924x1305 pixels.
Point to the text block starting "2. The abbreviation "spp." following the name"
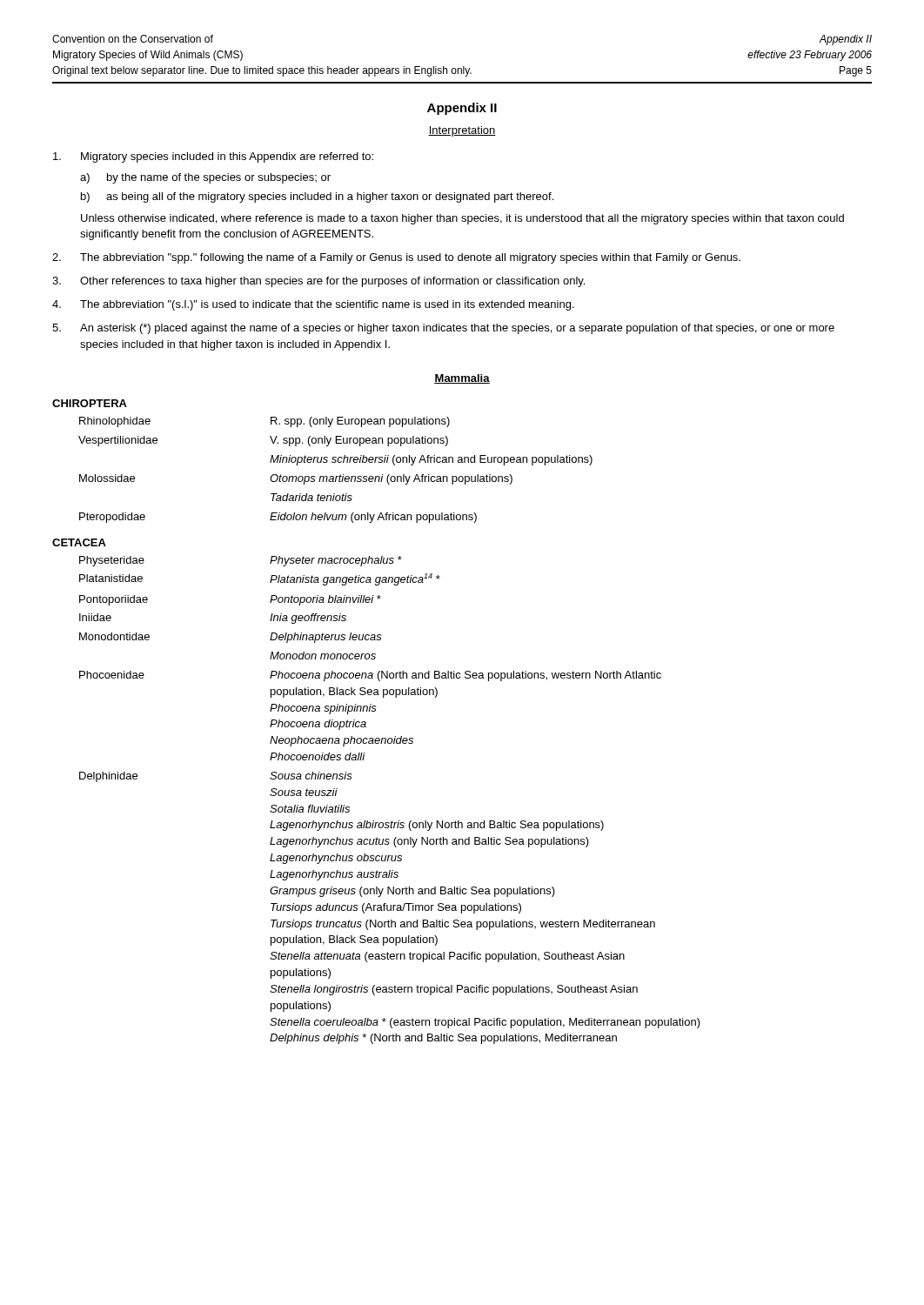(x=462, y=258)
